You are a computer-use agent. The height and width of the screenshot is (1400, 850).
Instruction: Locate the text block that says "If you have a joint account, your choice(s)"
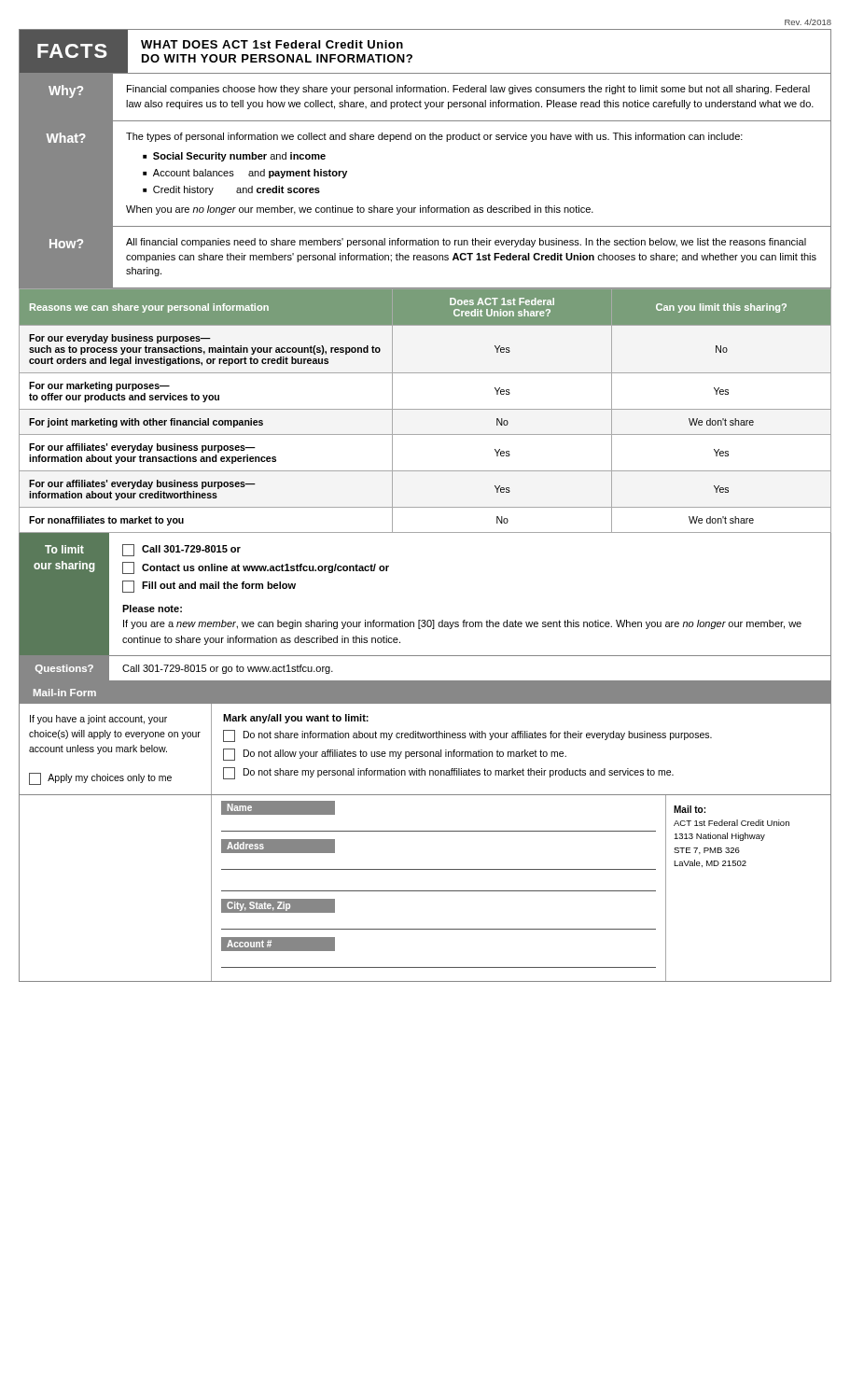pos(115,749)
